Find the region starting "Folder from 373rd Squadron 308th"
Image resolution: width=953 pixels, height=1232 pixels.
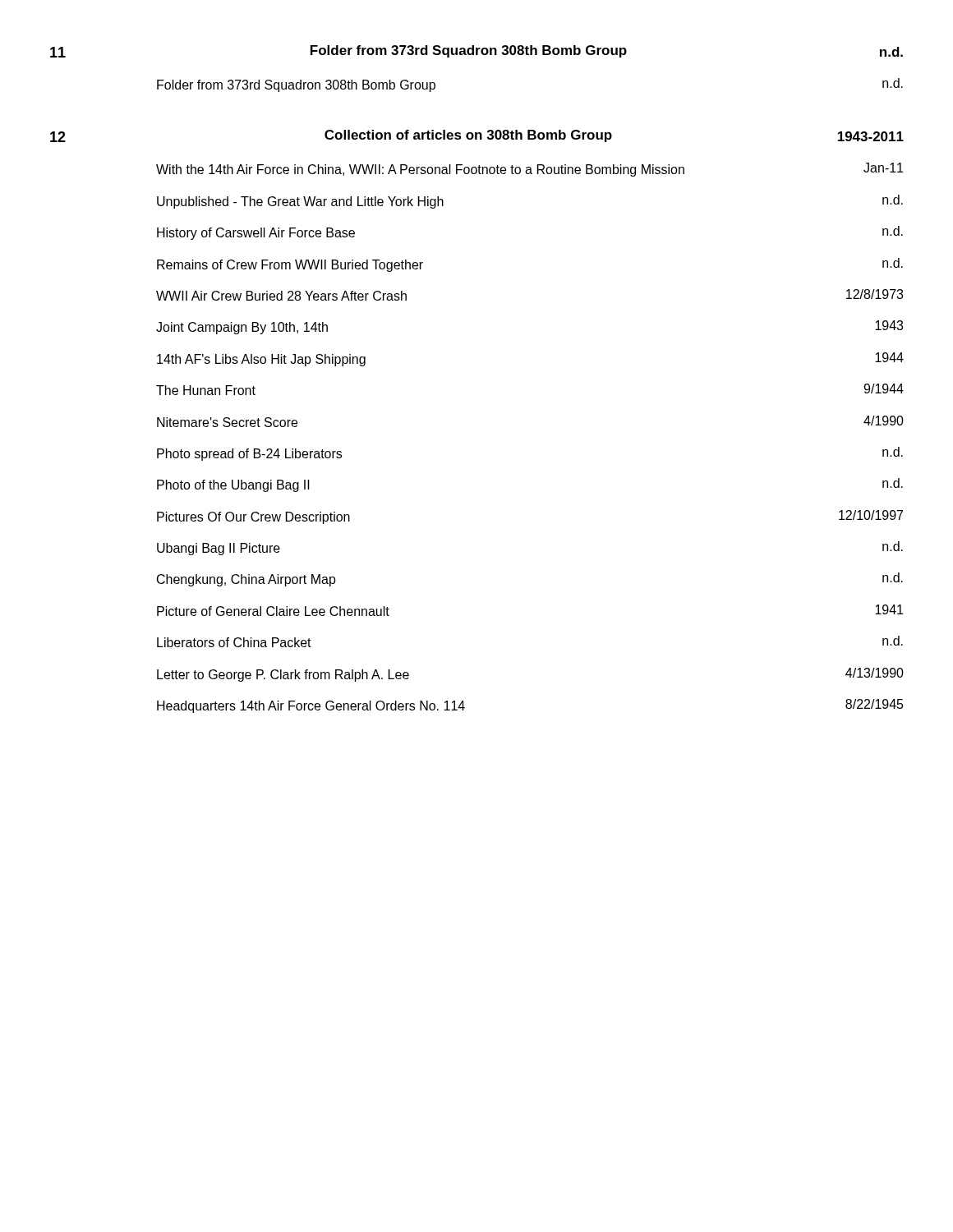(294, 85)
